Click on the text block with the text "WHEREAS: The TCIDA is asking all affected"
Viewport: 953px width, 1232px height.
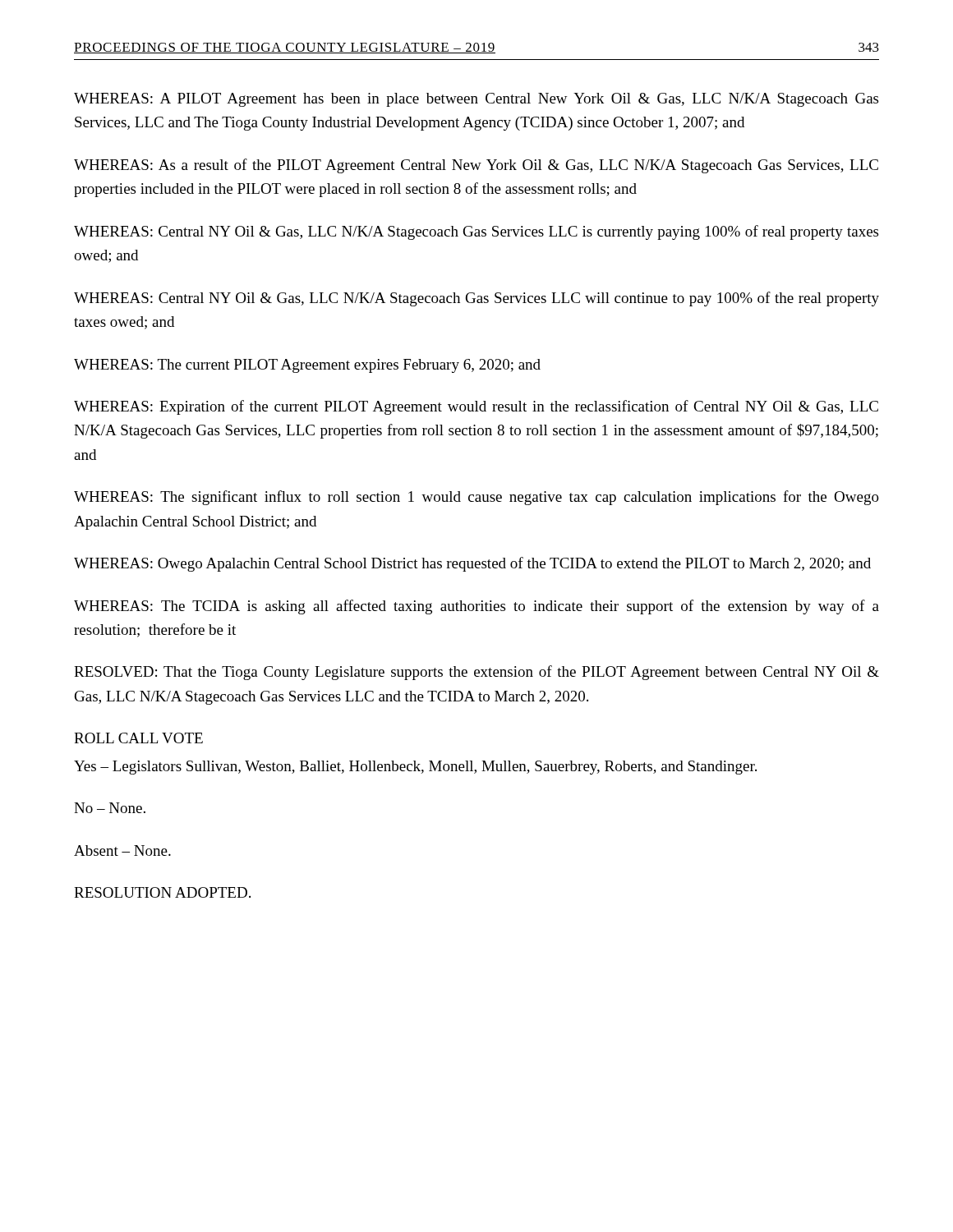point(476,617)
